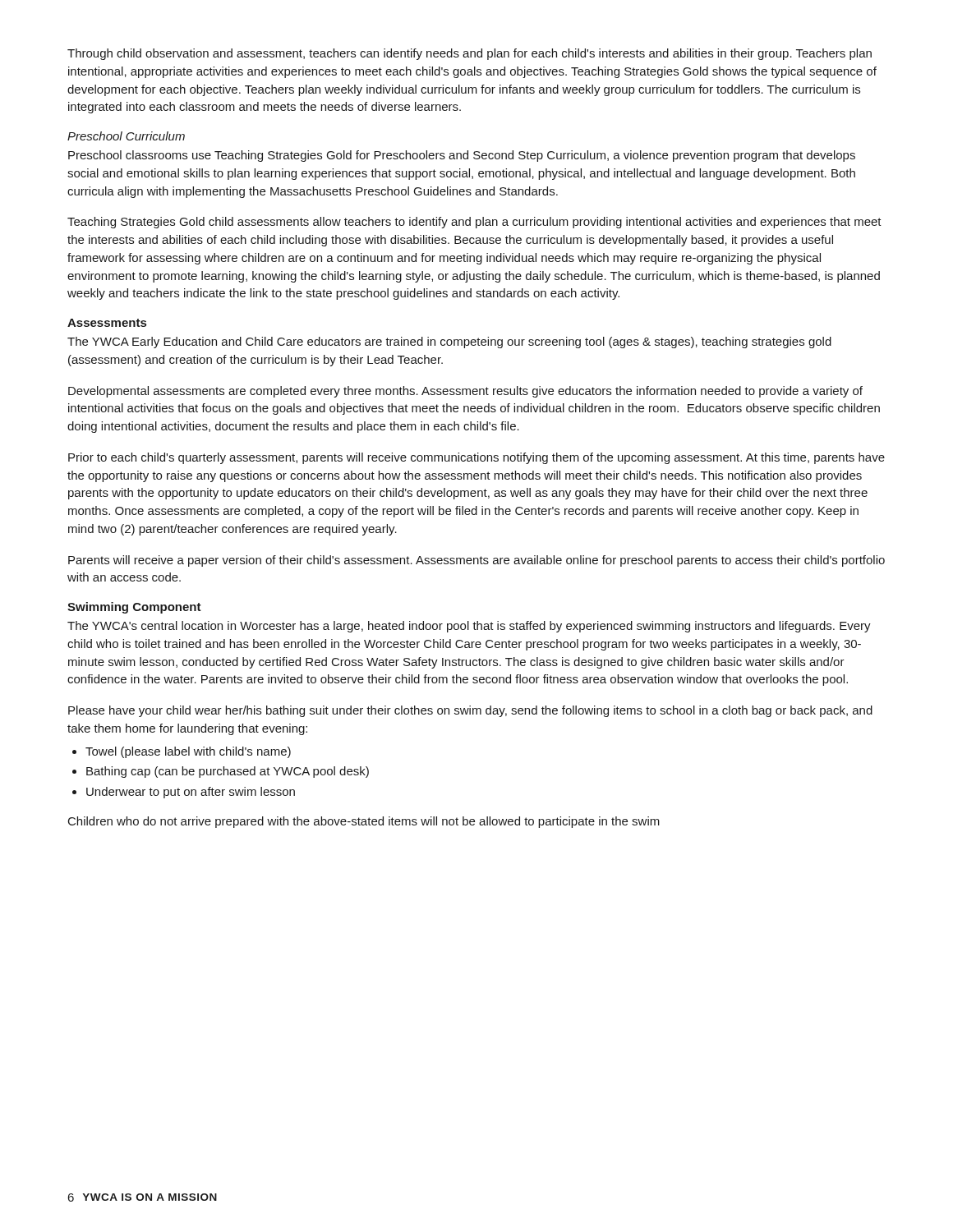Viewport: 953px width, 1232px height.
Task: Select the list item containing "Towel (please label with child's name)"
Action: tap(188, 751)
